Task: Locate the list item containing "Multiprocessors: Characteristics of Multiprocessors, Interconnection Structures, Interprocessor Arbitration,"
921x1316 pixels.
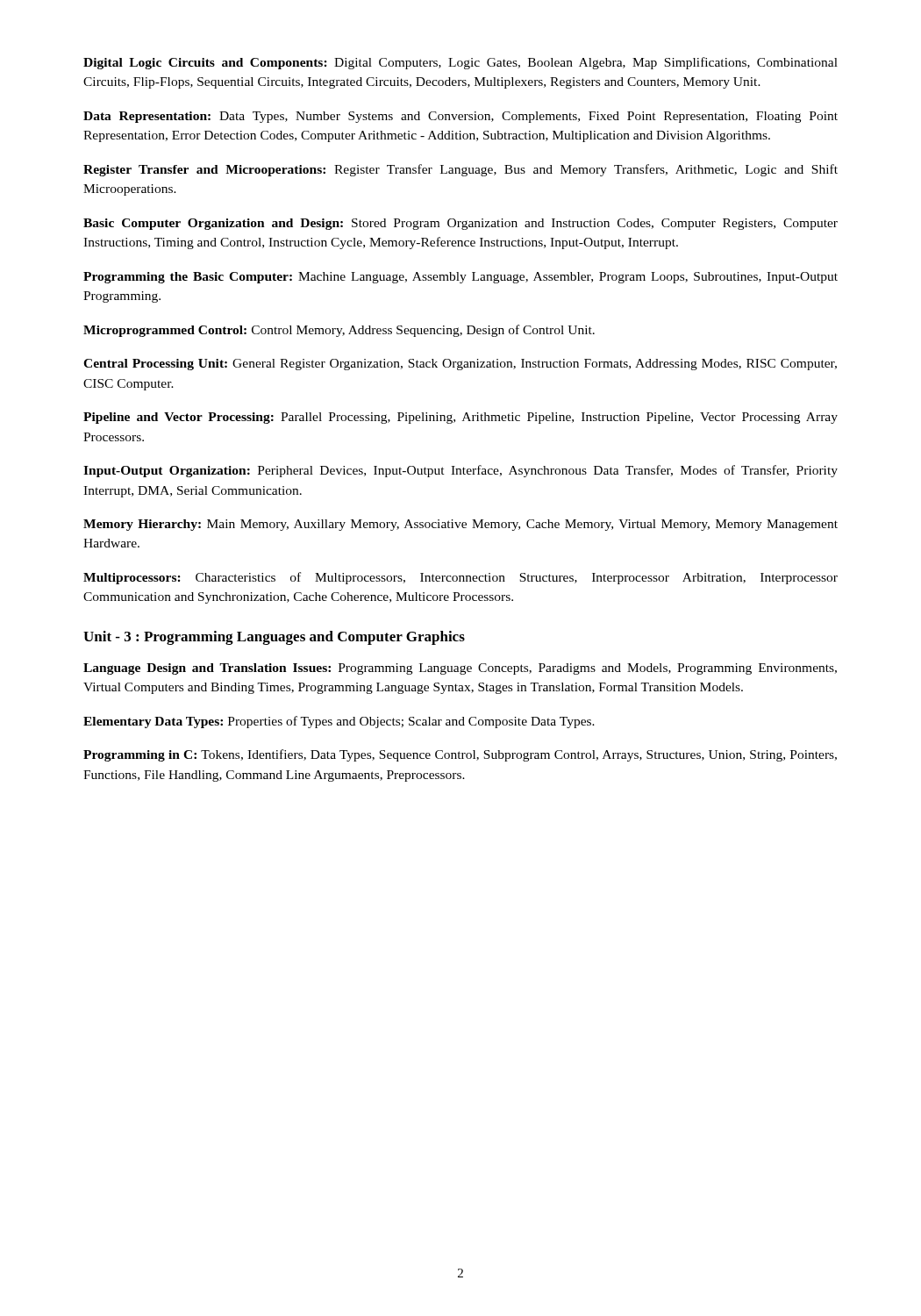Action: pyautogui.click(x=460, y=587)
